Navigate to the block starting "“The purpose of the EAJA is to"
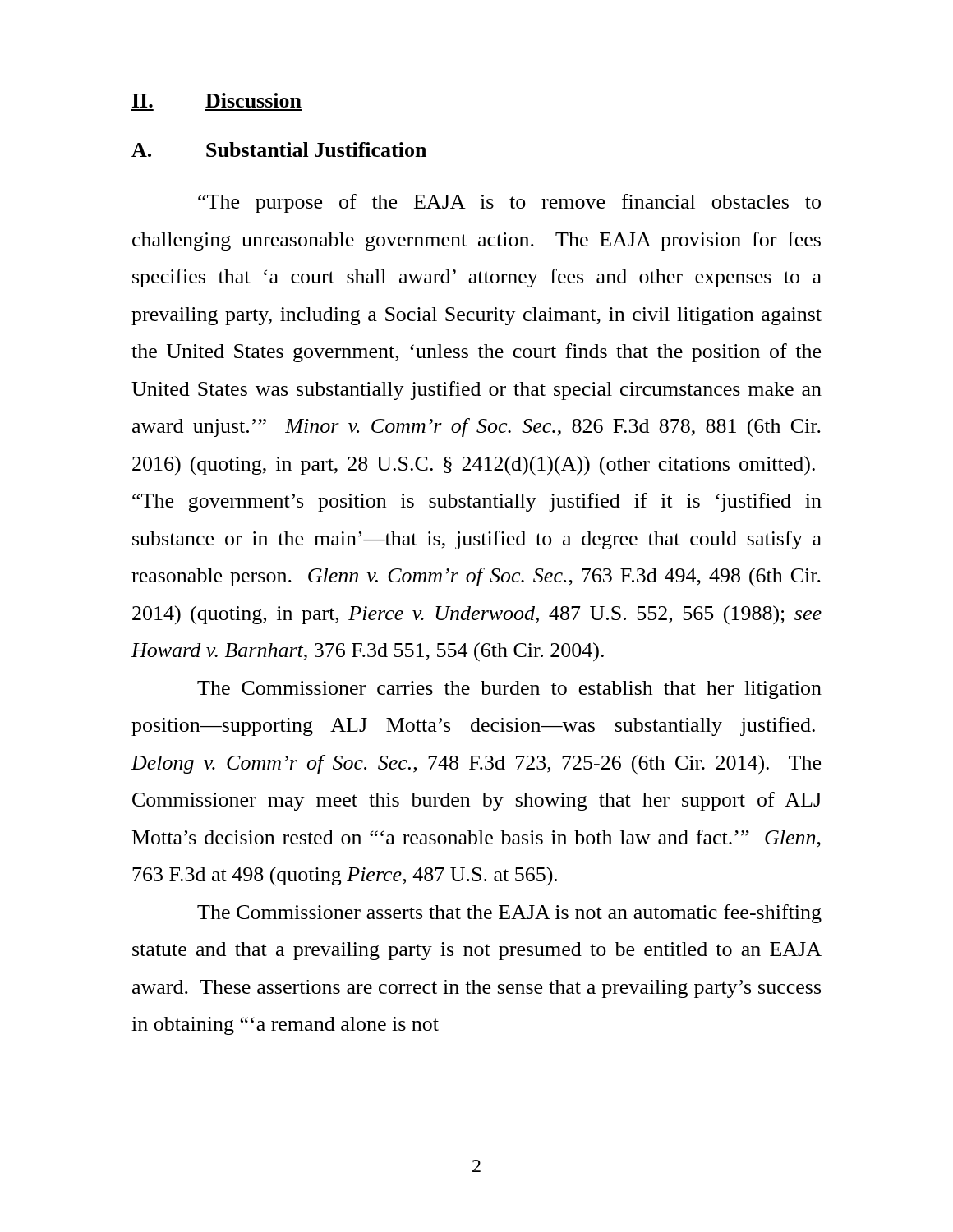This screenshot has height=1232, width=953. (x=476, y=426)
